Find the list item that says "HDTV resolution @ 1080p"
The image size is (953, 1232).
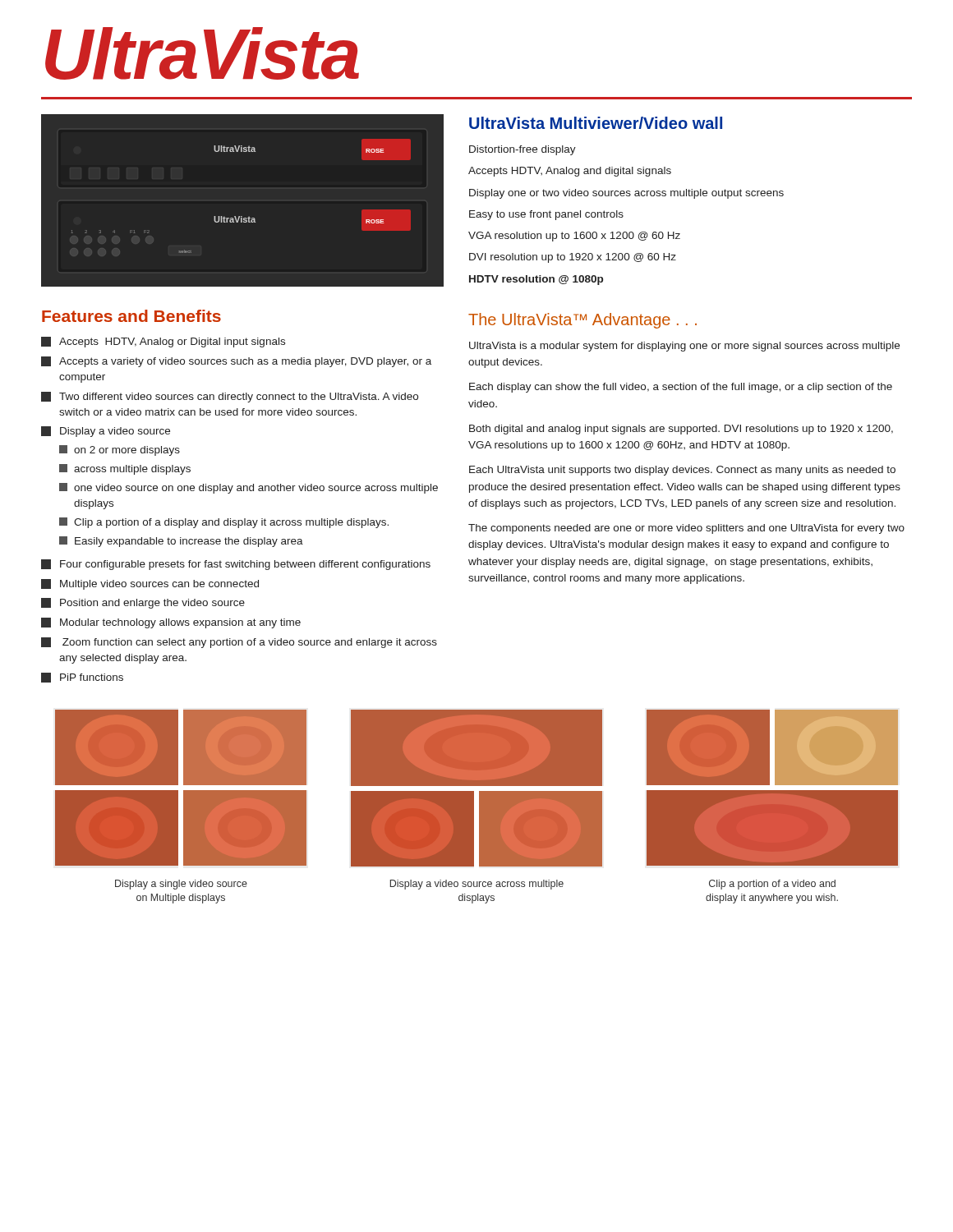point(536,278)
